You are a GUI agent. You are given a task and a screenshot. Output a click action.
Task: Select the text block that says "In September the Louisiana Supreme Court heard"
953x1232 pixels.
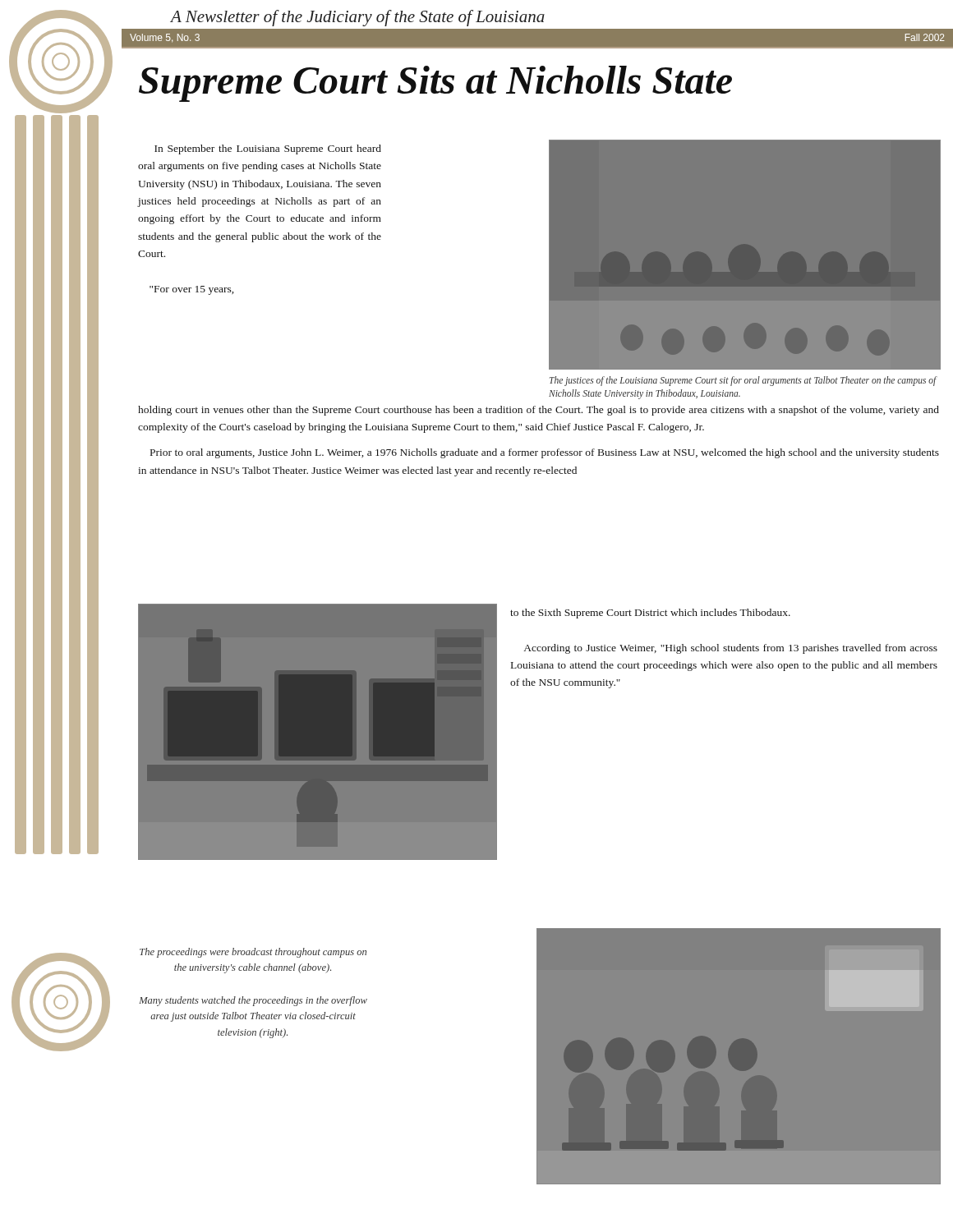coord(260,218)
